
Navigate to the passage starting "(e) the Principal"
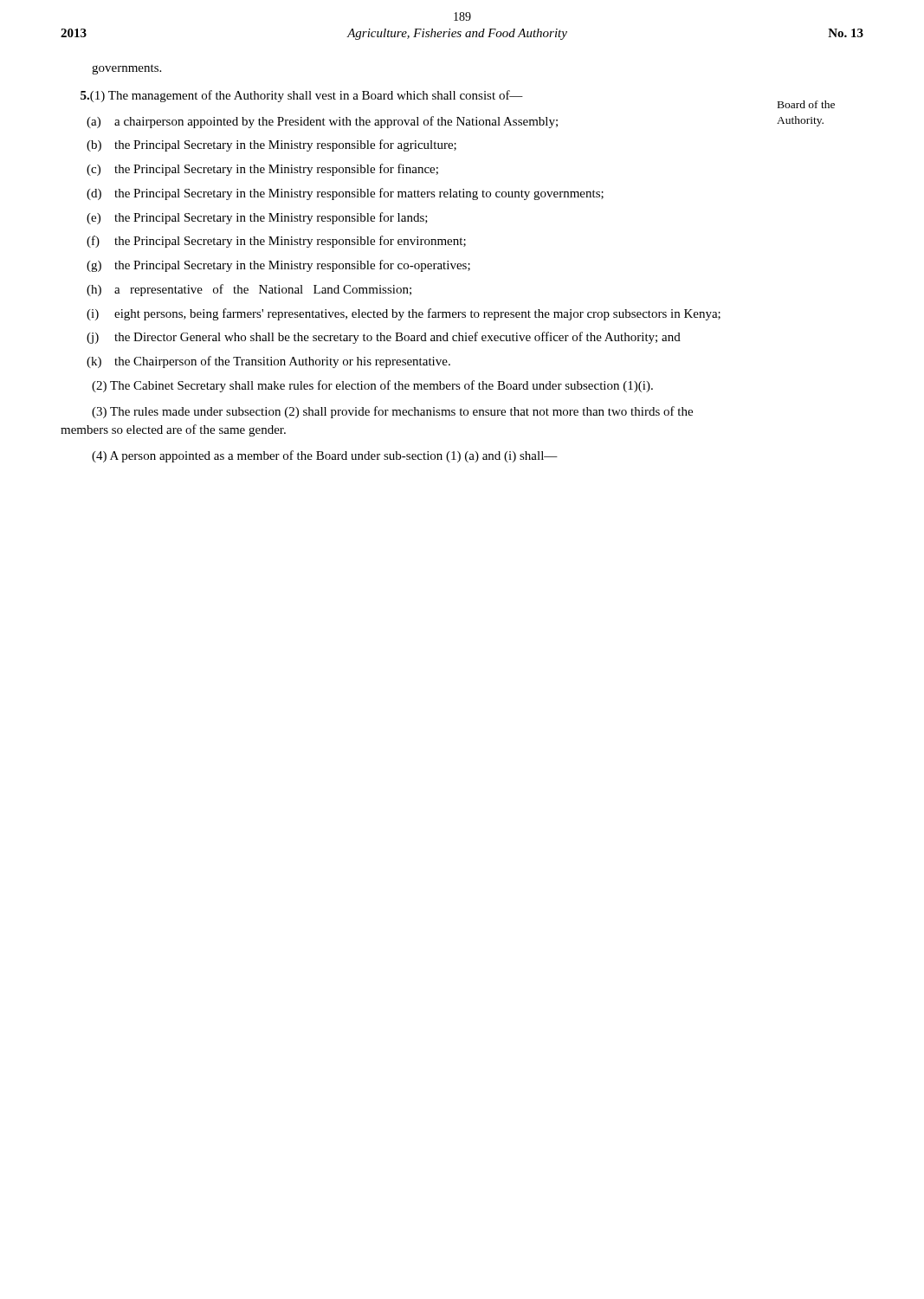click(411, 218)
